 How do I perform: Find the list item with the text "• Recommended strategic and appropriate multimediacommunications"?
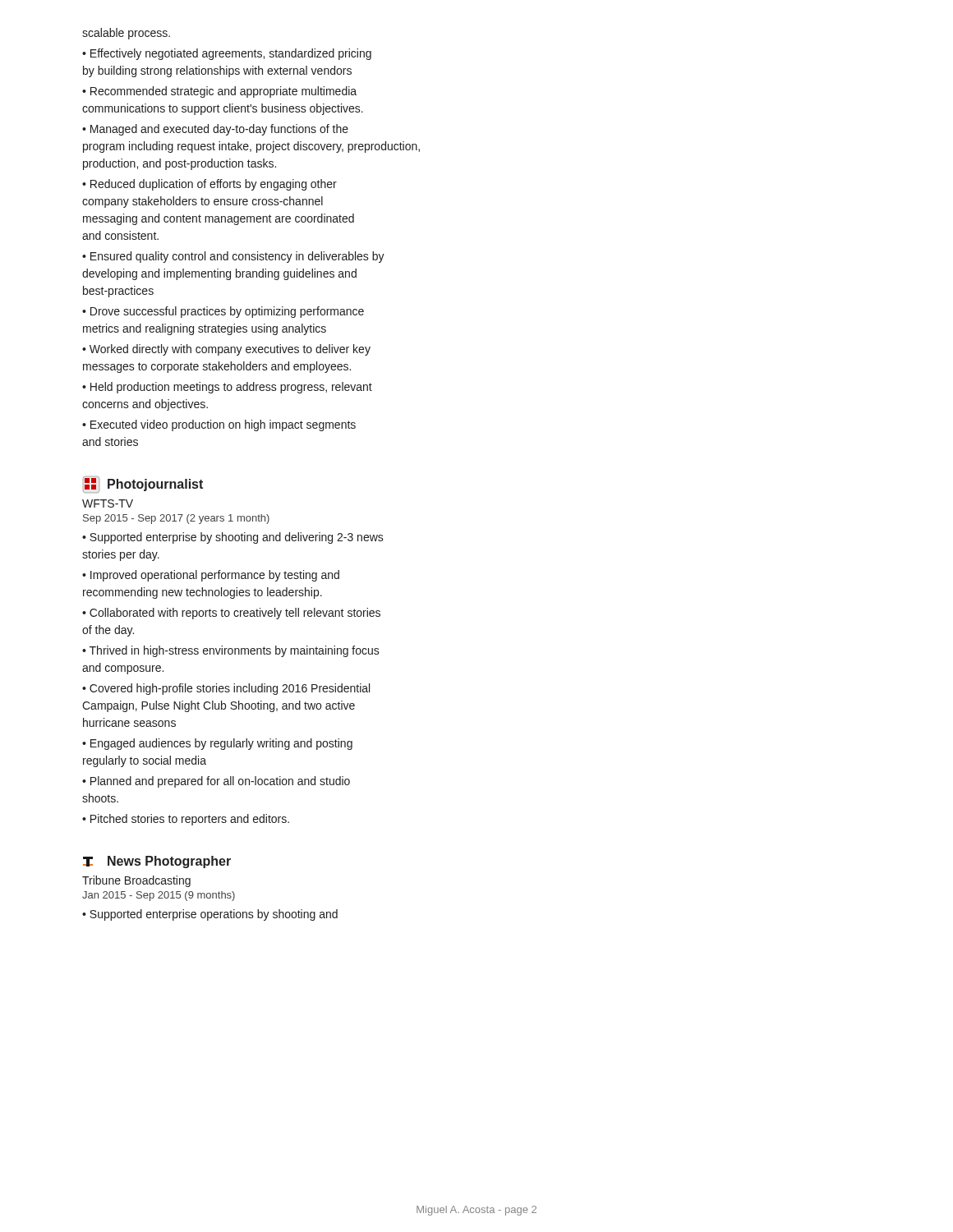223,100
